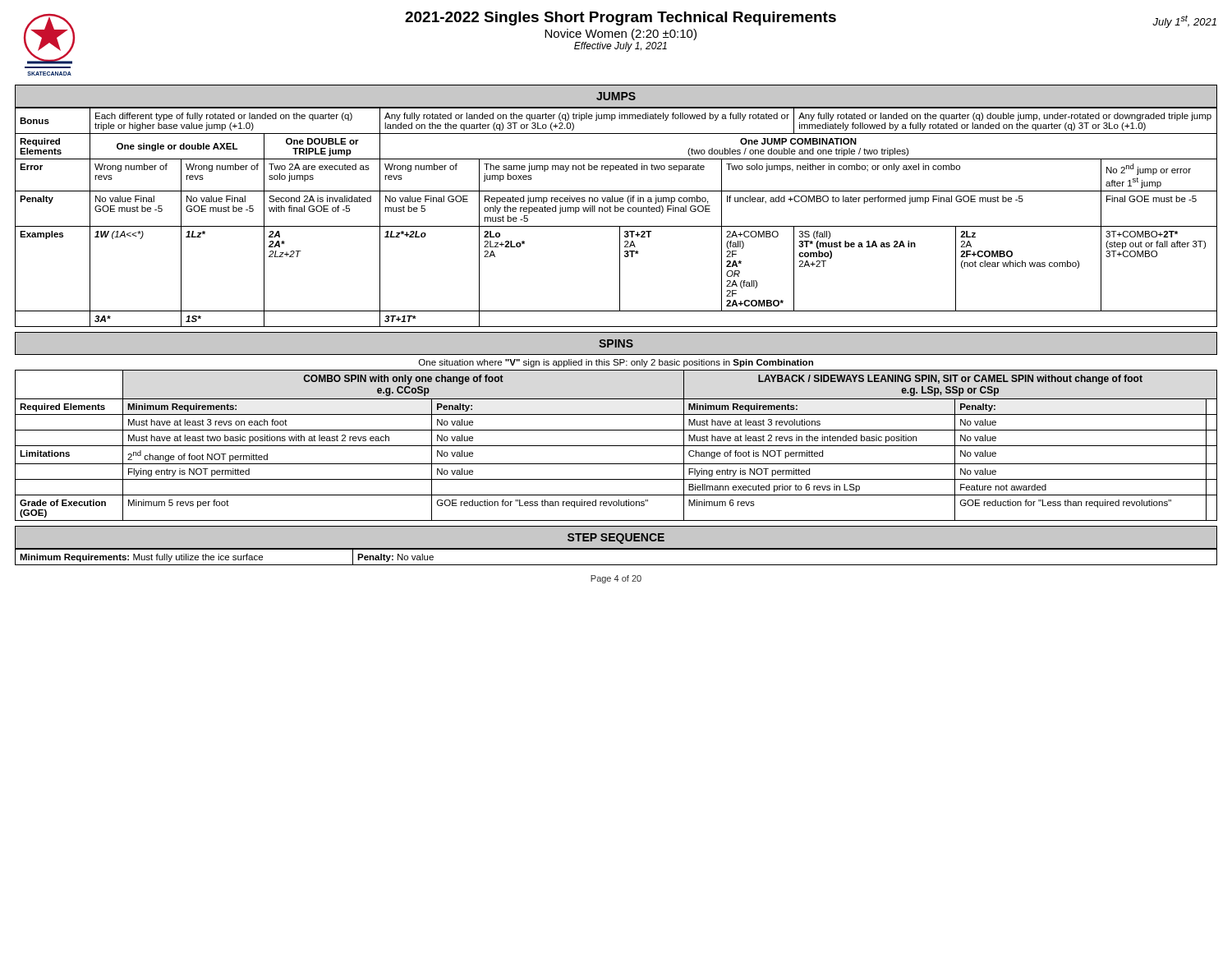
Task: Select a logo
Action: [x=52, y=44]
